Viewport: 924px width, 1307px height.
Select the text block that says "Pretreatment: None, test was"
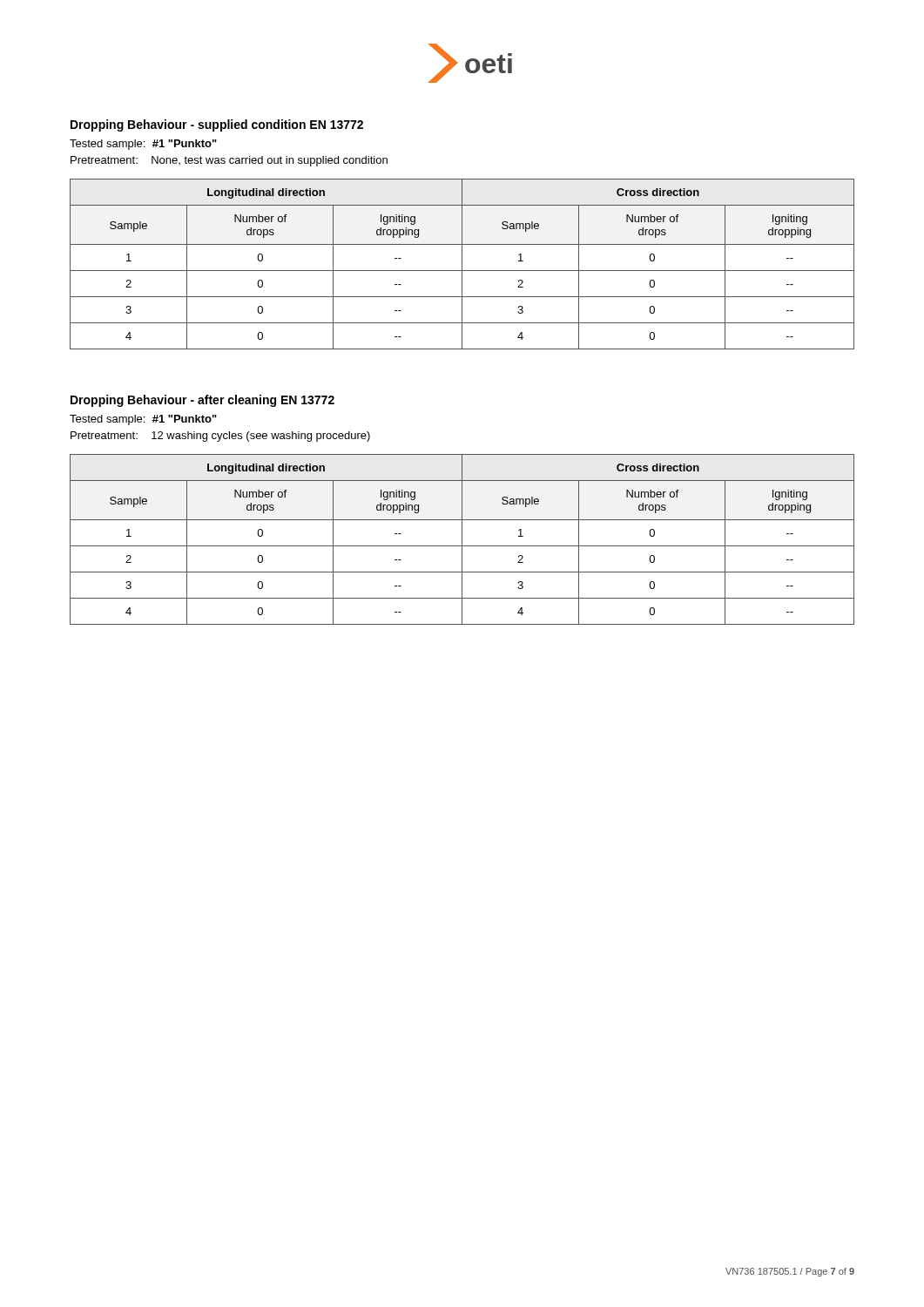click(x=229, y=160)
